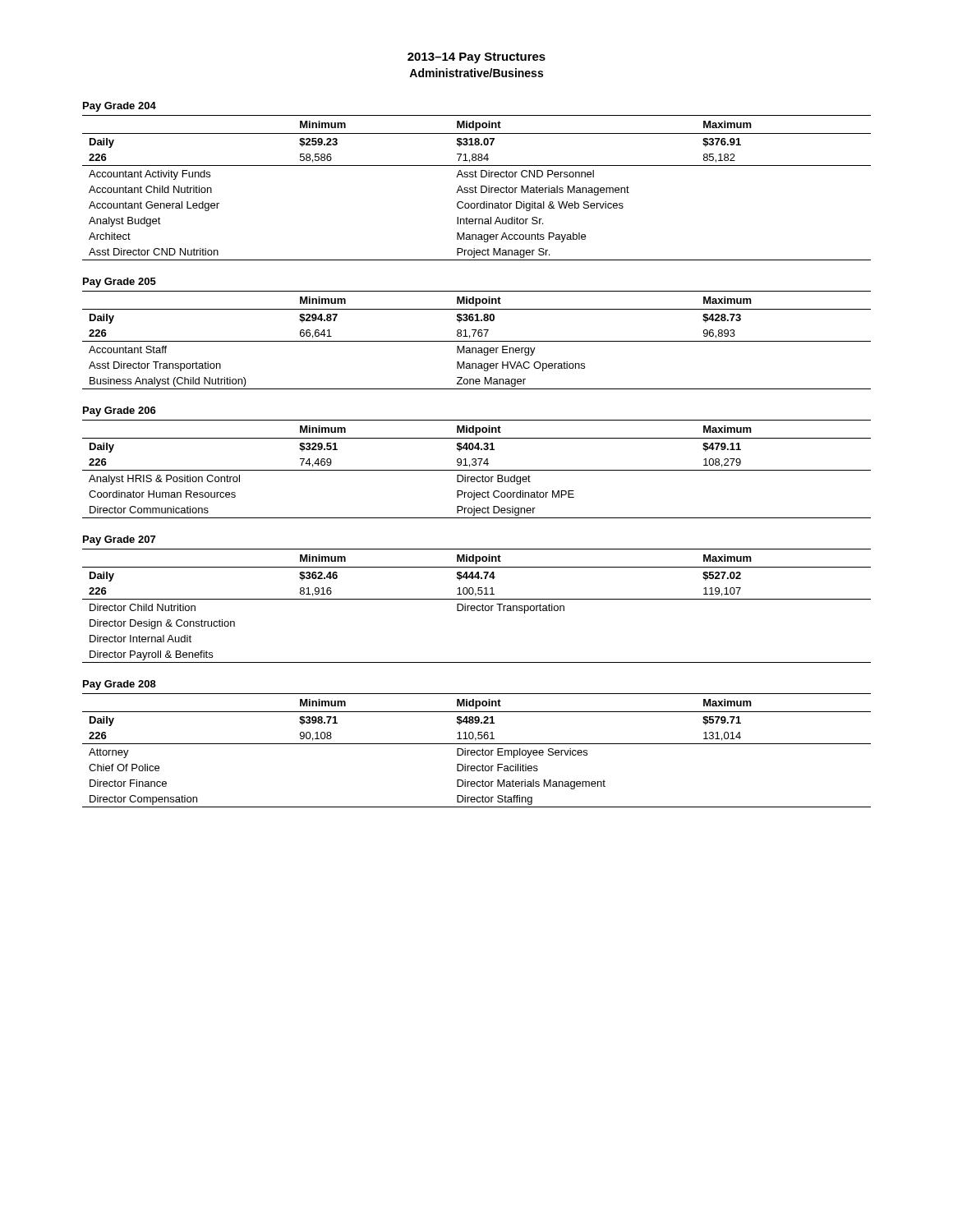Select the table that reads "Coordinator Human Resources"
The height and width of the screenshot is (1232, 953).
click(476, 469)
